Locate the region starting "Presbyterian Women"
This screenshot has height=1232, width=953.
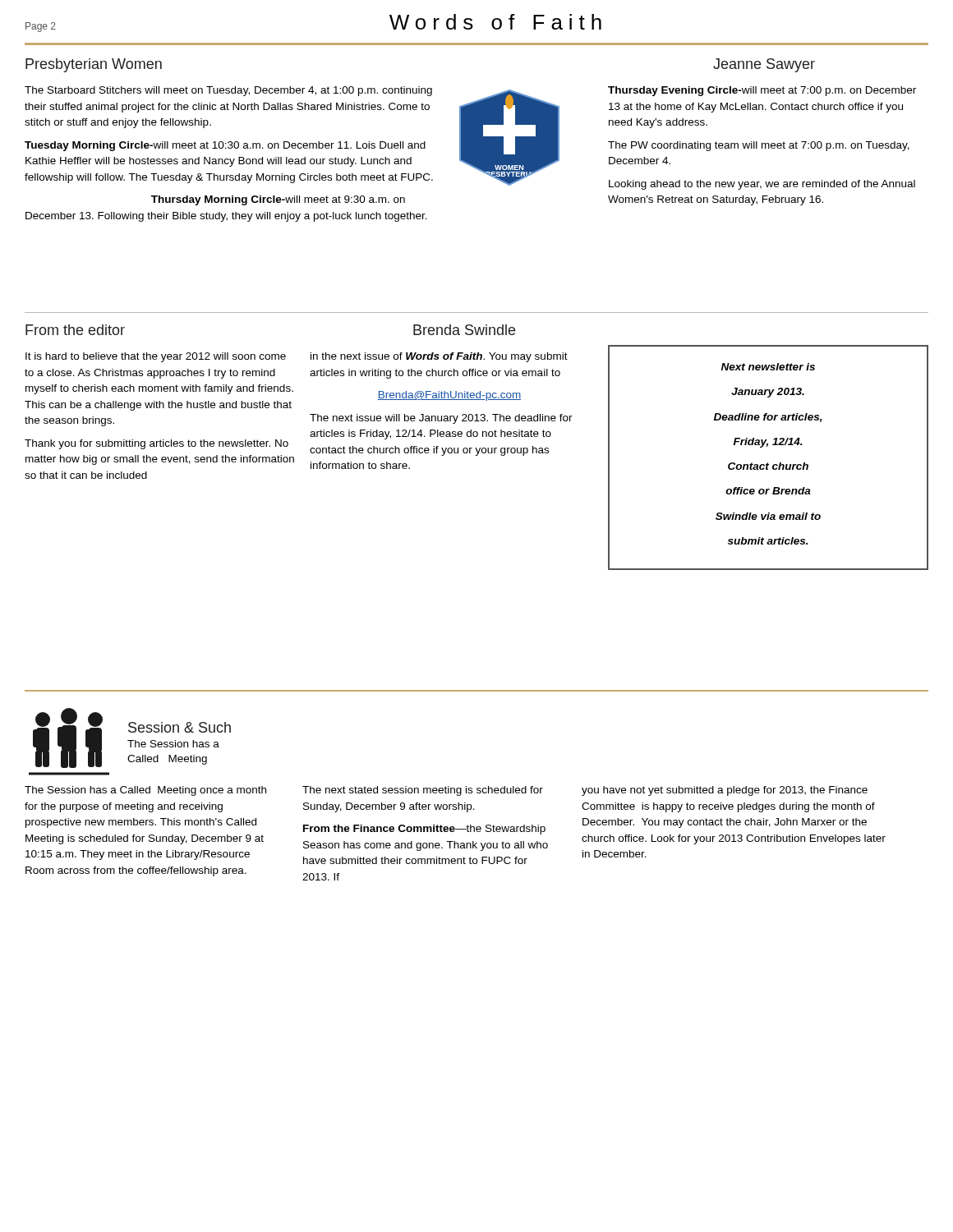tap(94, 64)
